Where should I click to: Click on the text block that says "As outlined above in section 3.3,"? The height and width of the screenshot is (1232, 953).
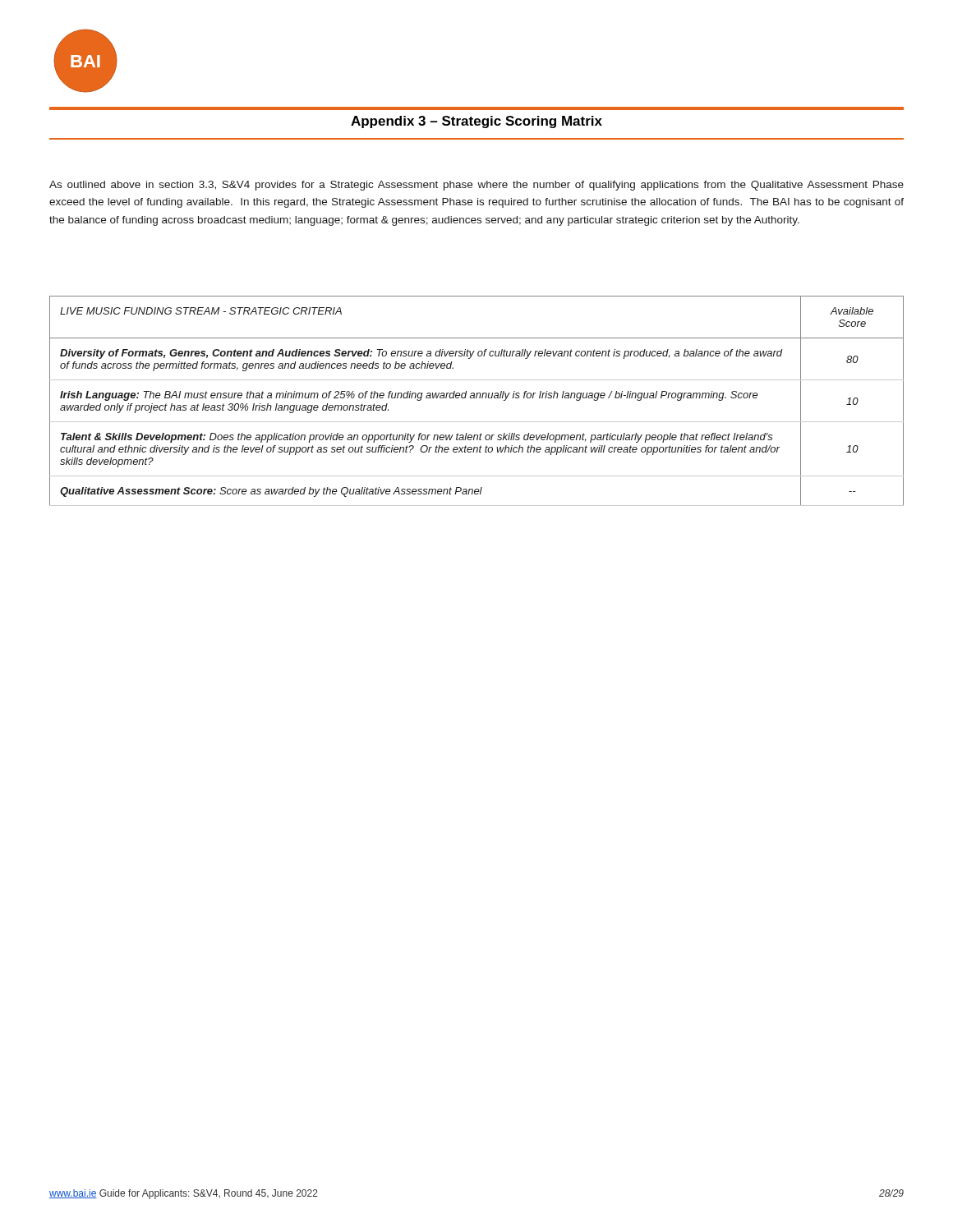476,202
